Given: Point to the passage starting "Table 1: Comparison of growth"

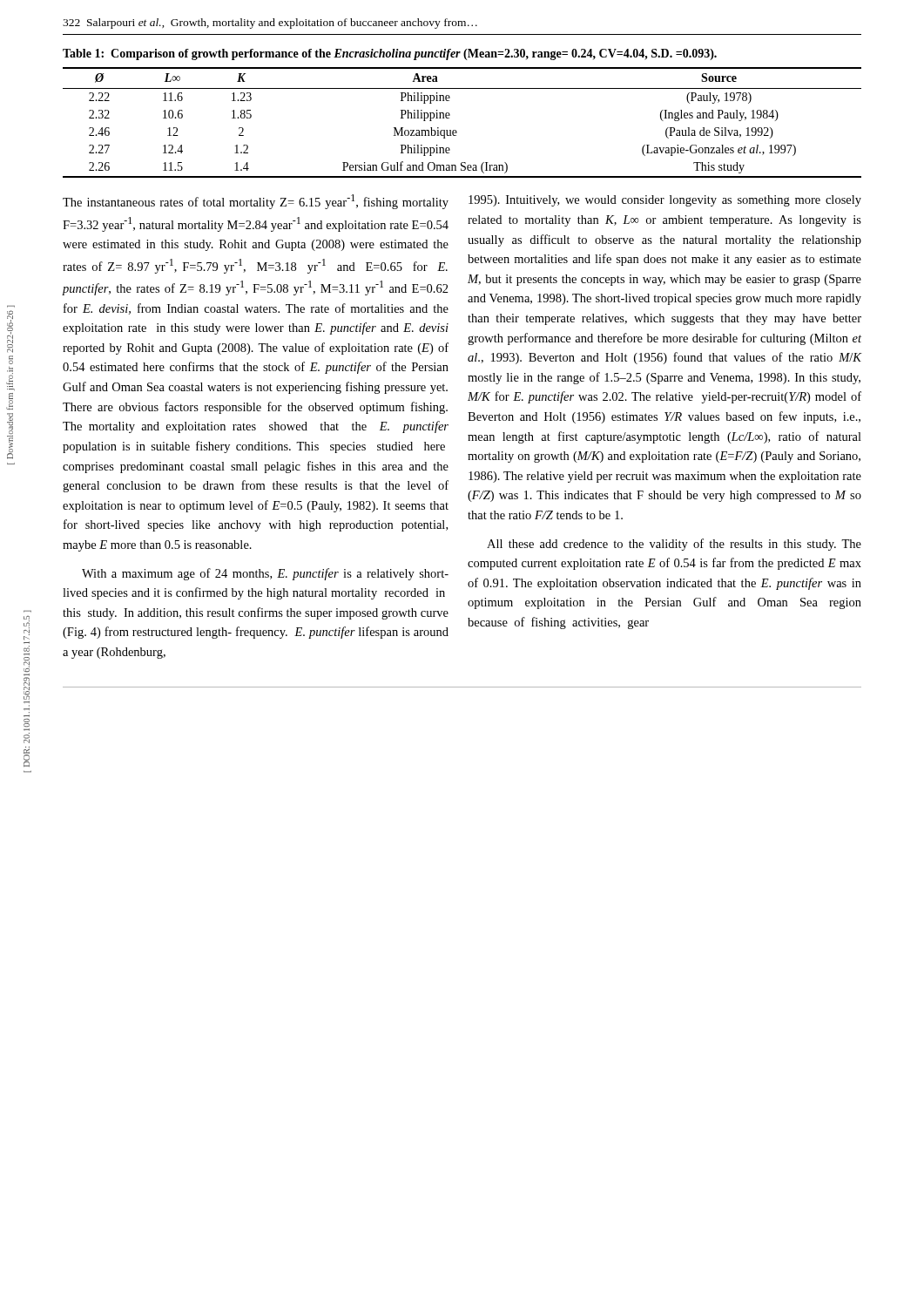Looking at the screenshot, I should click(x=390, y=54).
